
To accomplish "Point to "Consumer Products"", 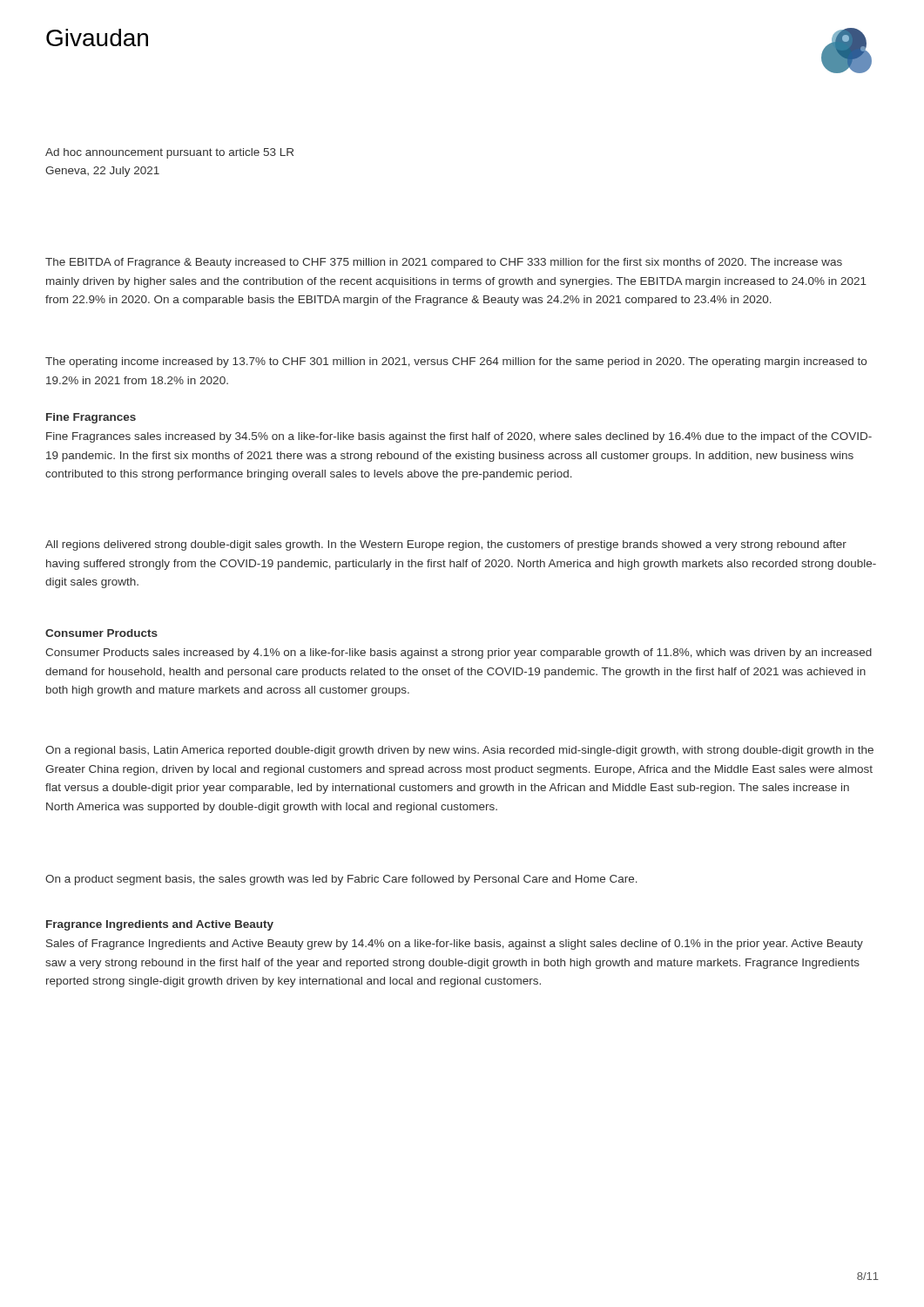I will [101, 633].
